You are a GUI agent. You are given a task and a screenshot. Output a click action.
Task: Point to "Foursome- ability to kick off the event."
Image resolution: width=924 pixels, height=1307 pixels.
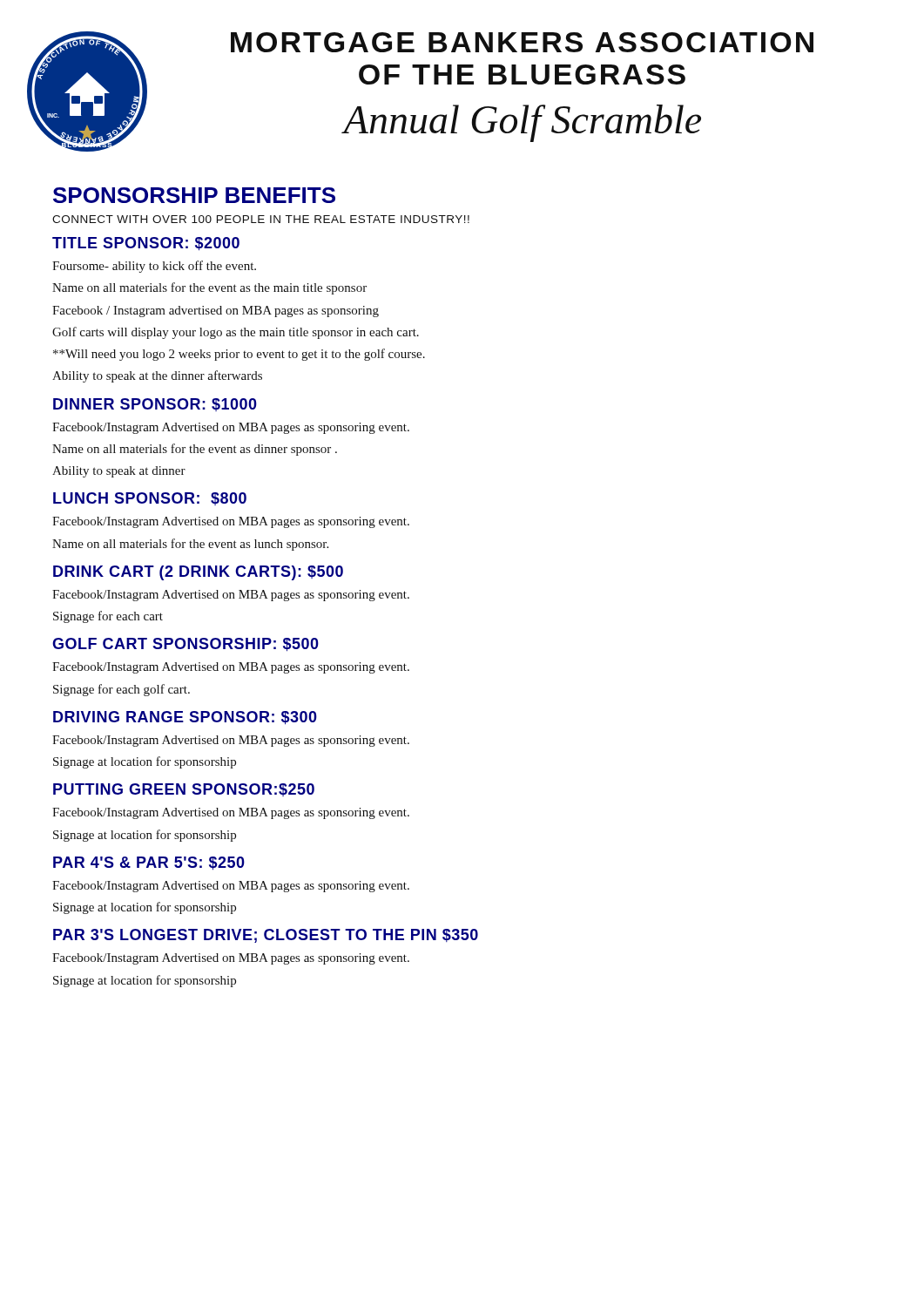pos(154,267)
